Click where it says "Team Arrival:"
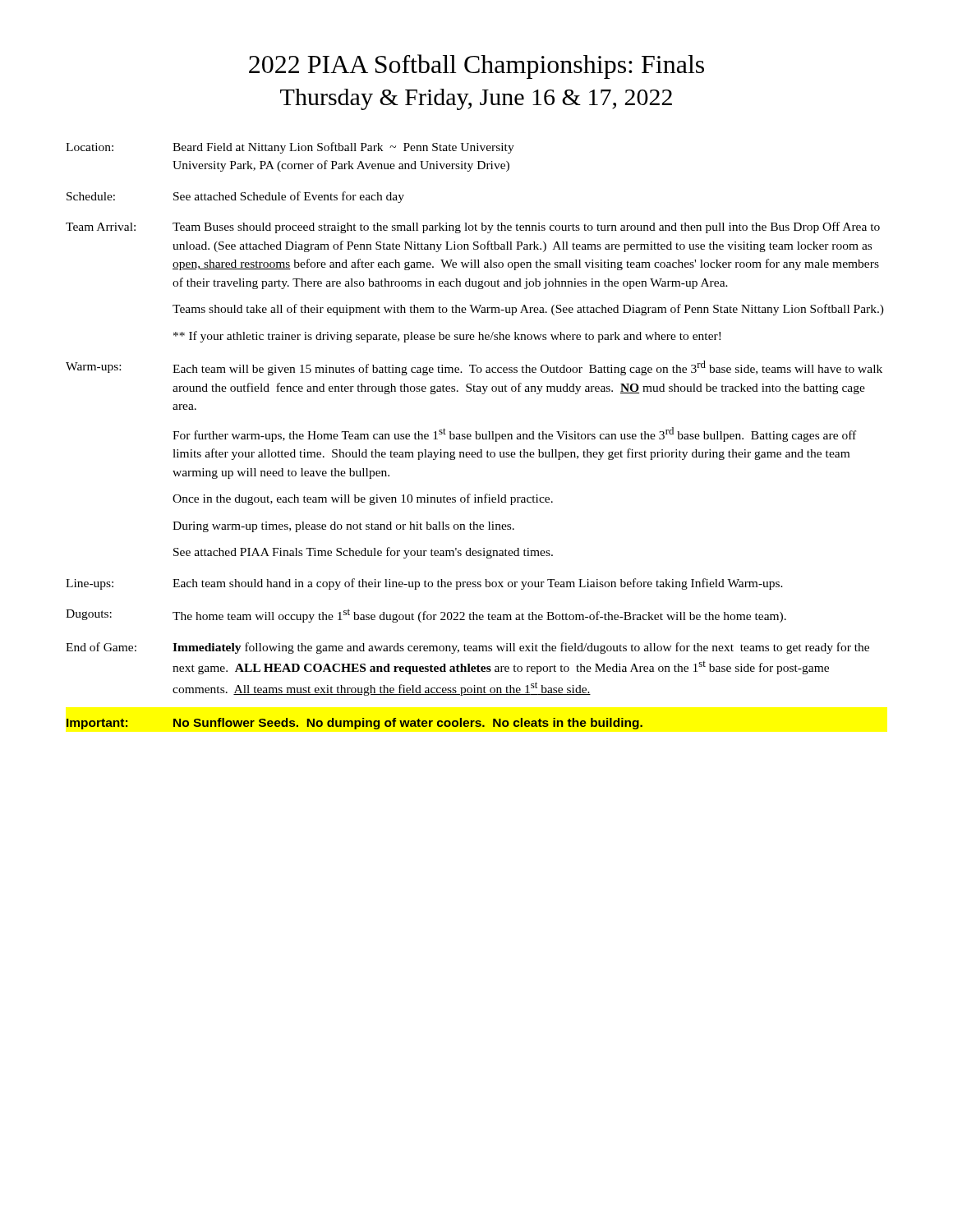Image resolution: width=953 pixels, height=1232 pixels. click(101, 227)
